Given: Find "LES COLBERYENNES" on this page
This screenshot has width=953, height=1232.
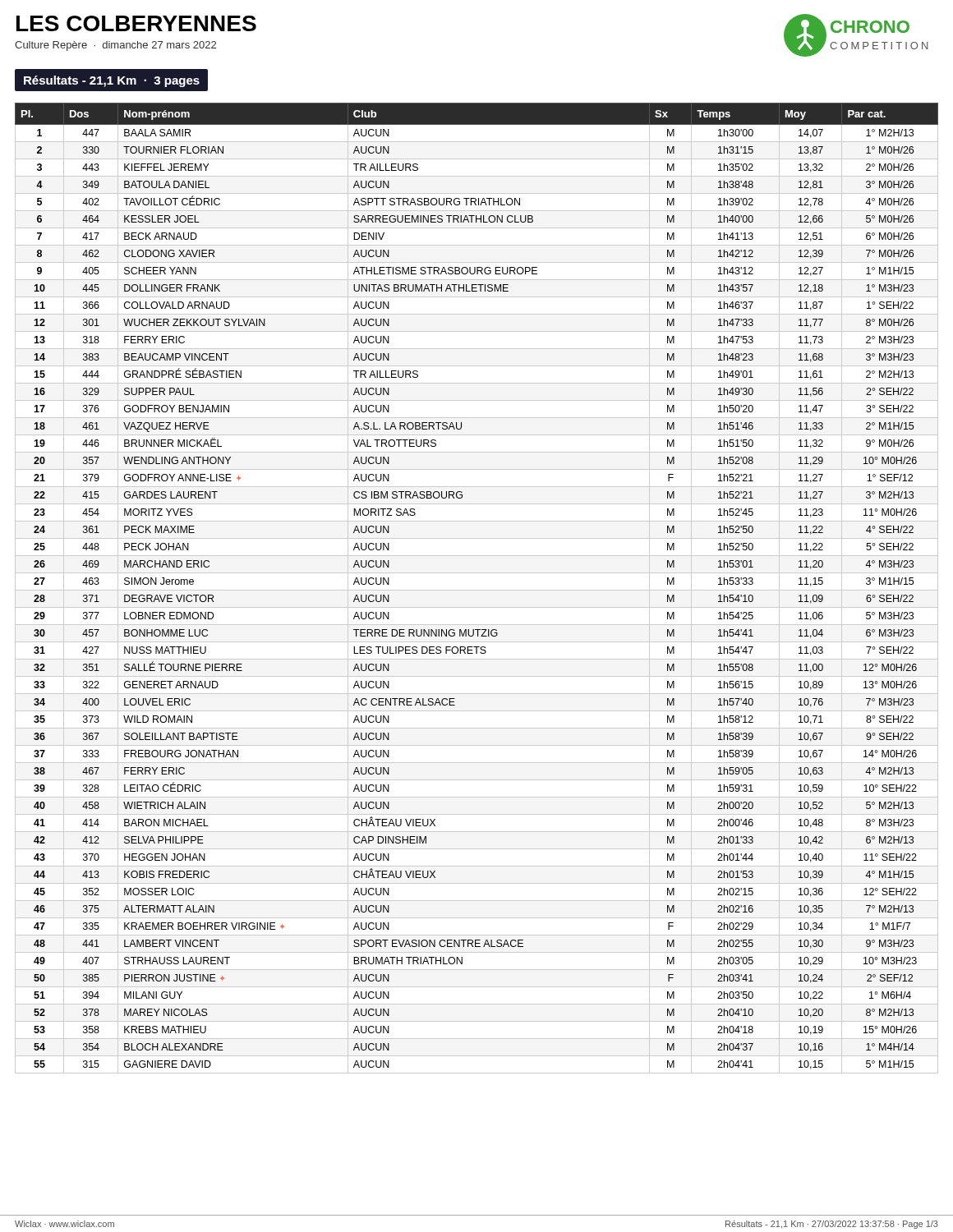Looking at the screenshot, I should pyautogui.click(x=136, y=24).
